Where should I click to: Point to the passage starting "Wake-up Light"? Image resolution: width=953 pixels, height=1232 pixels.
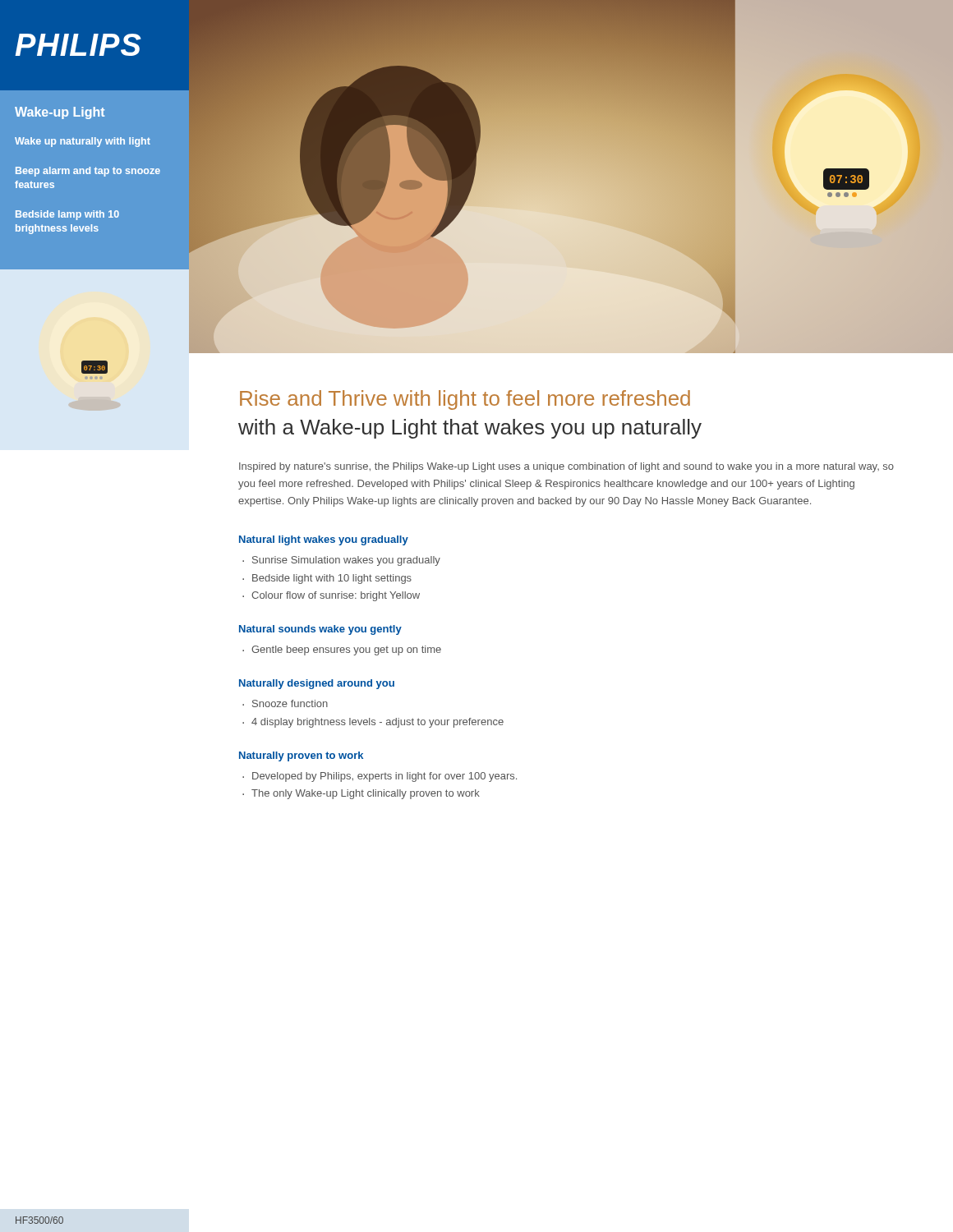pos(60,112)
